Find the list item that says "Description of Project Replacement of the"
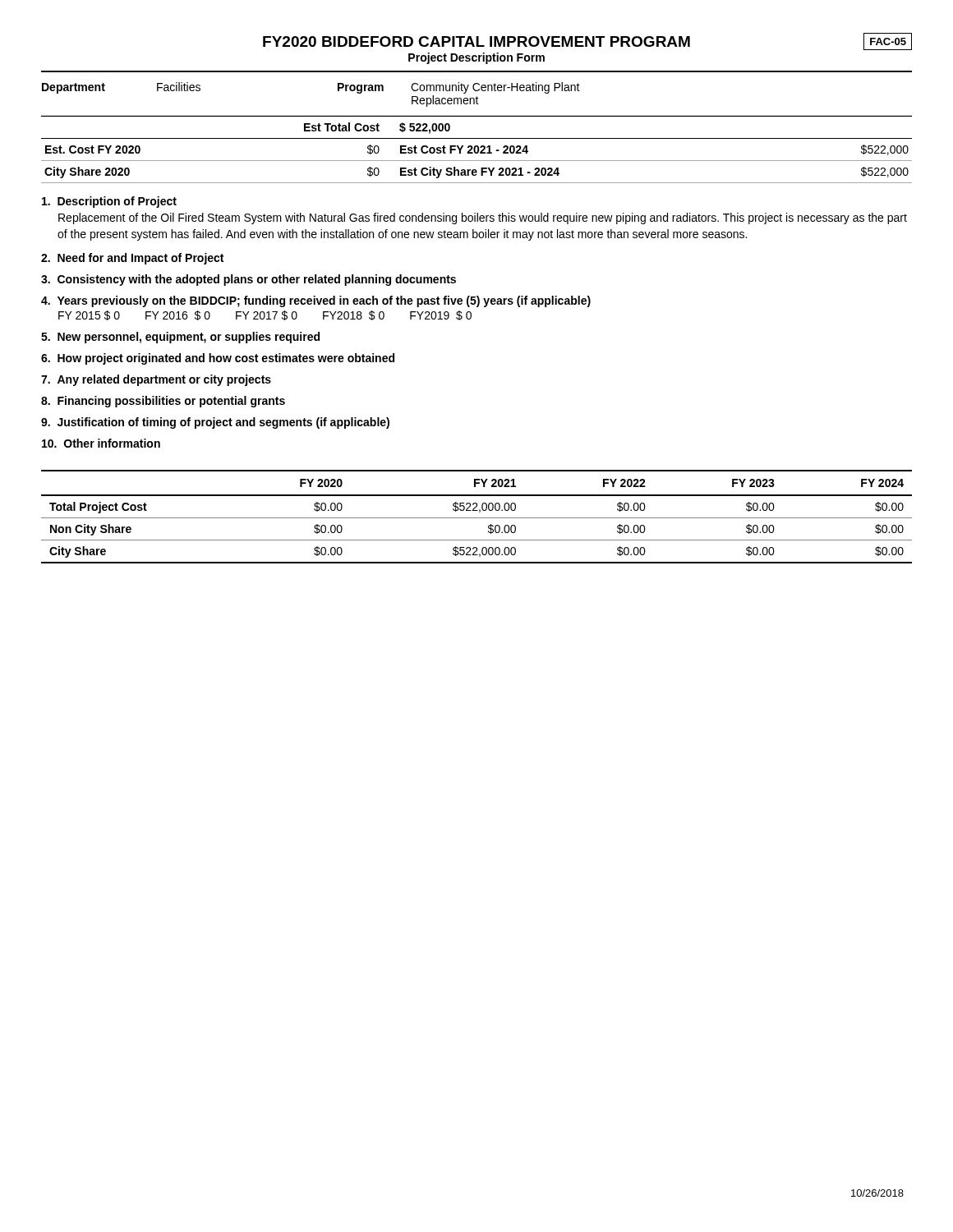The height and width of the screenshot is (1232, 953). [476, 219]
